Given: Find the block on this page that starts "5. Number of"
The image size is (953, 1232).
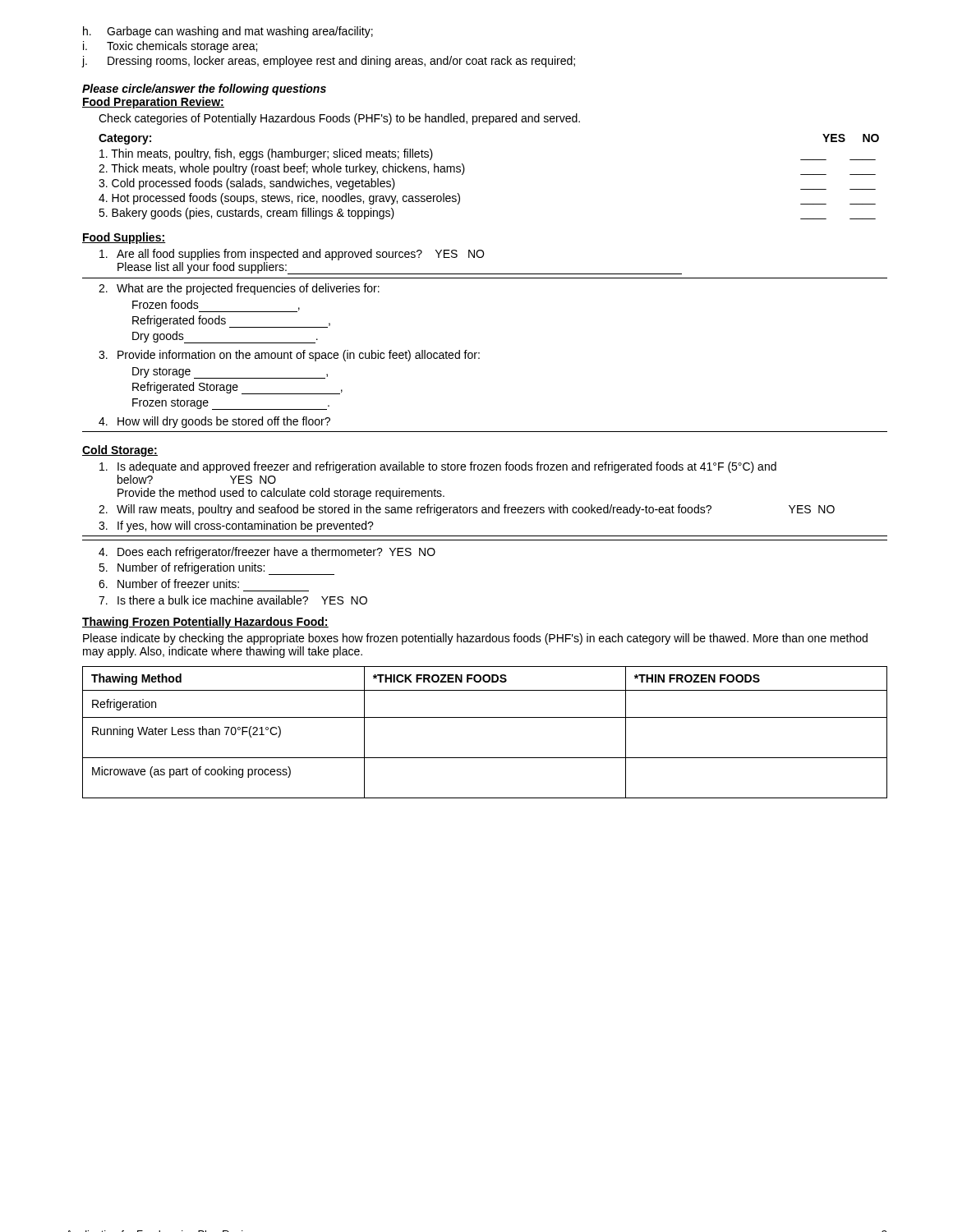Looking at the screenshot, I should pyautogui.click(x=216, y=569).
